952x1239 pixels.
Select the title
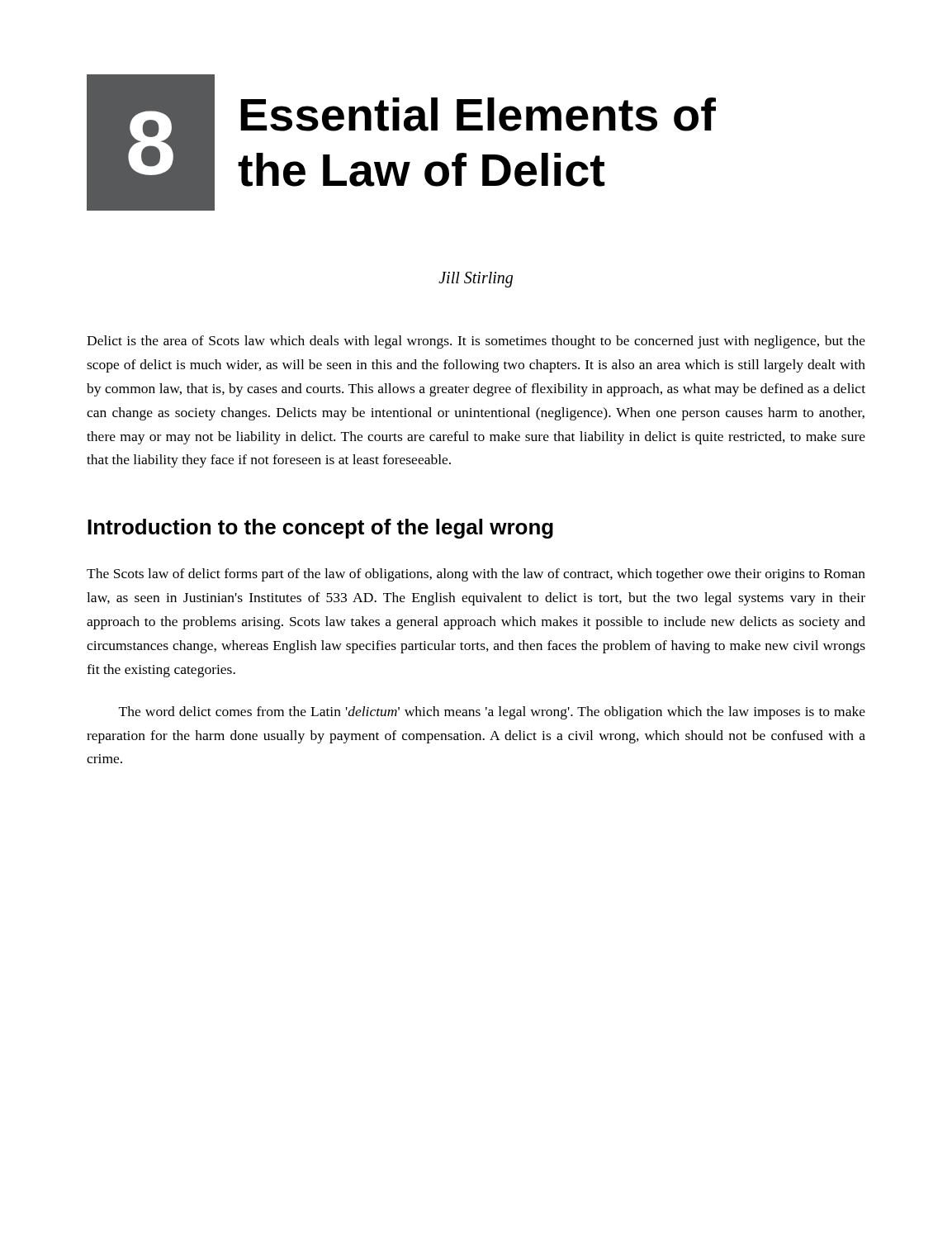point(476,142)
